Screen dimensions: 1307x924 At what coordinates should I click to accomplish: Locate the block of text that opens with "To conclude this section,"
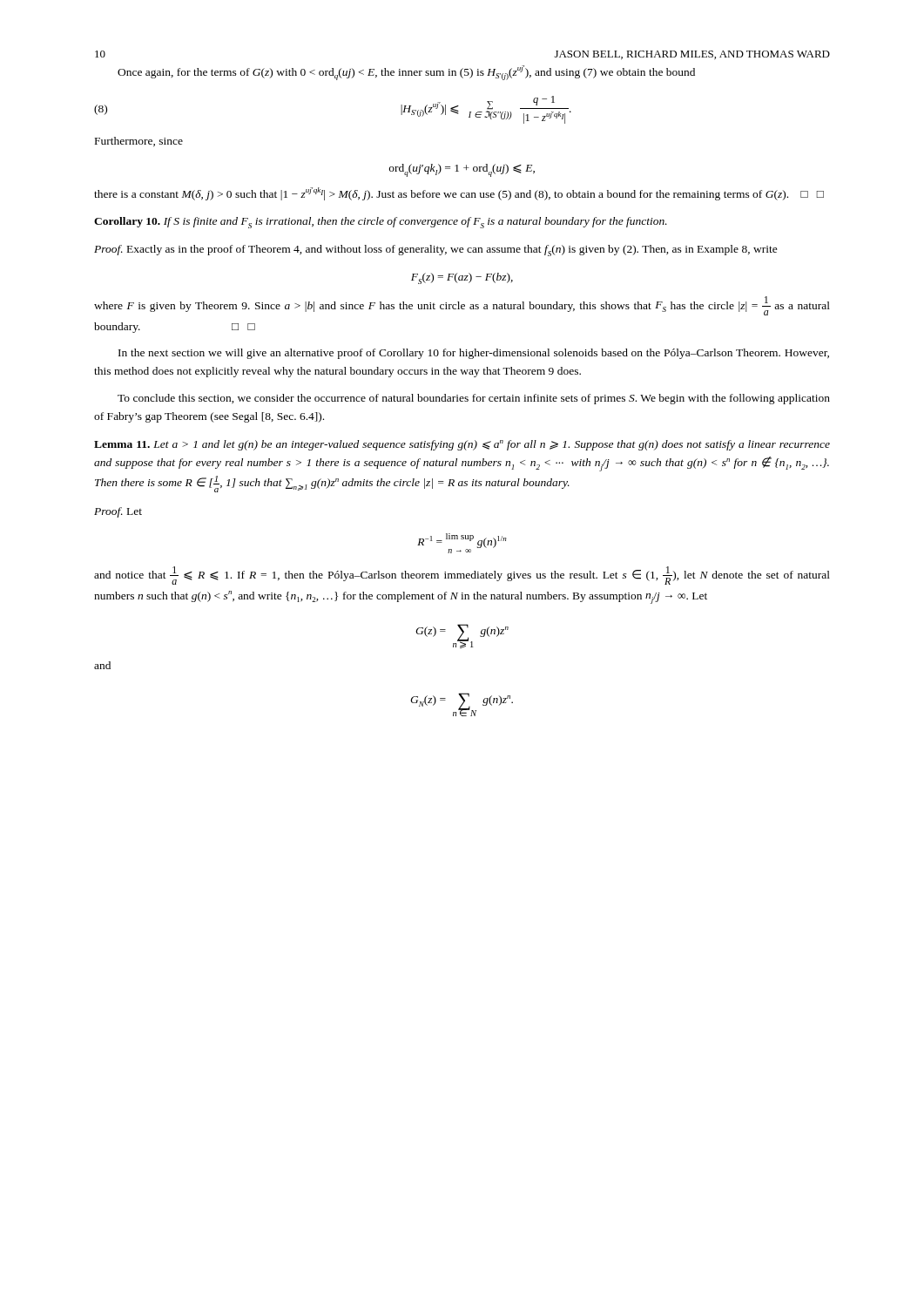(462, 407)
